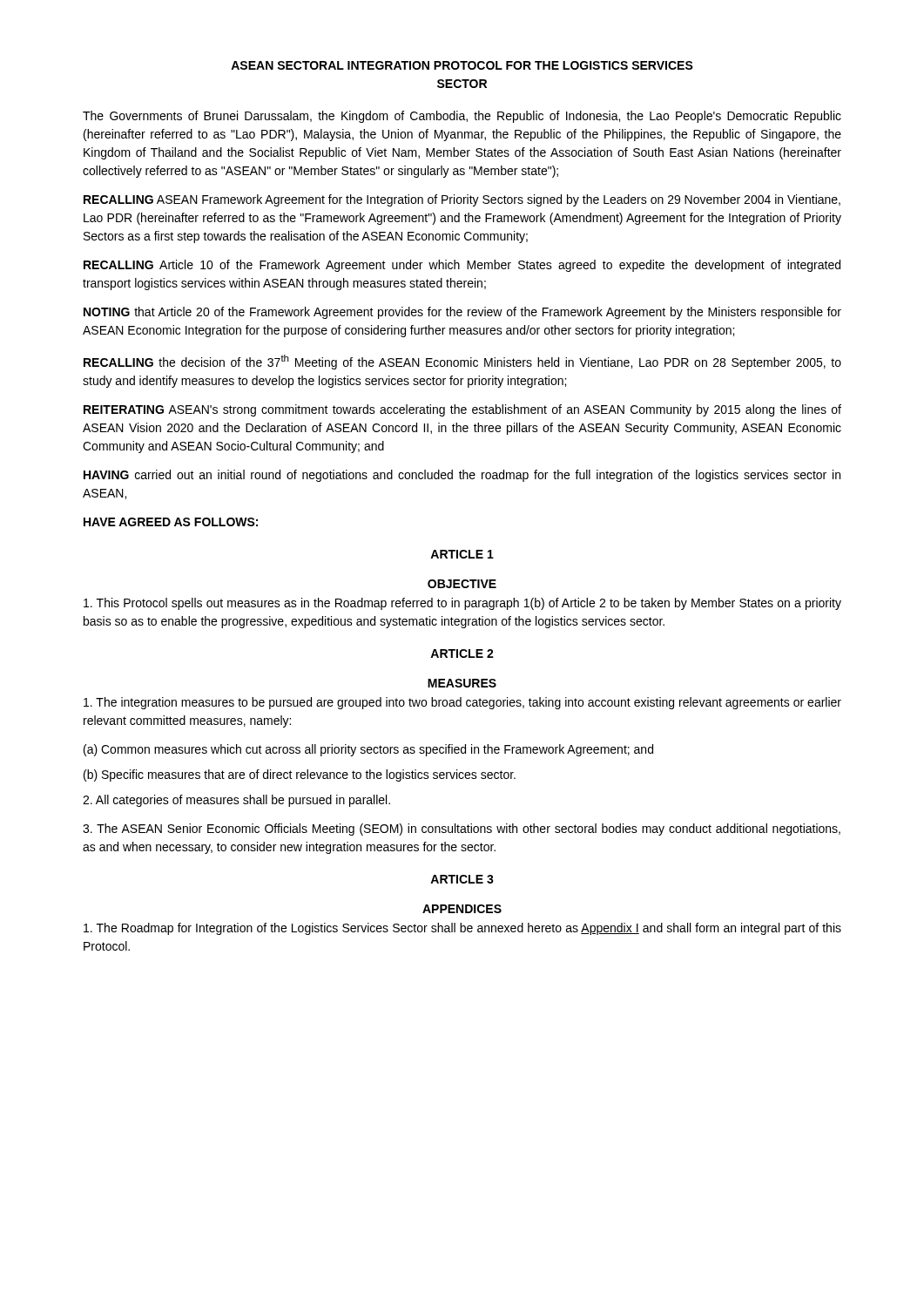Click on the block starting "RECALLING ASEAN Framework"
Screen dimensions: 1307x924
click(x=462, y=218)
